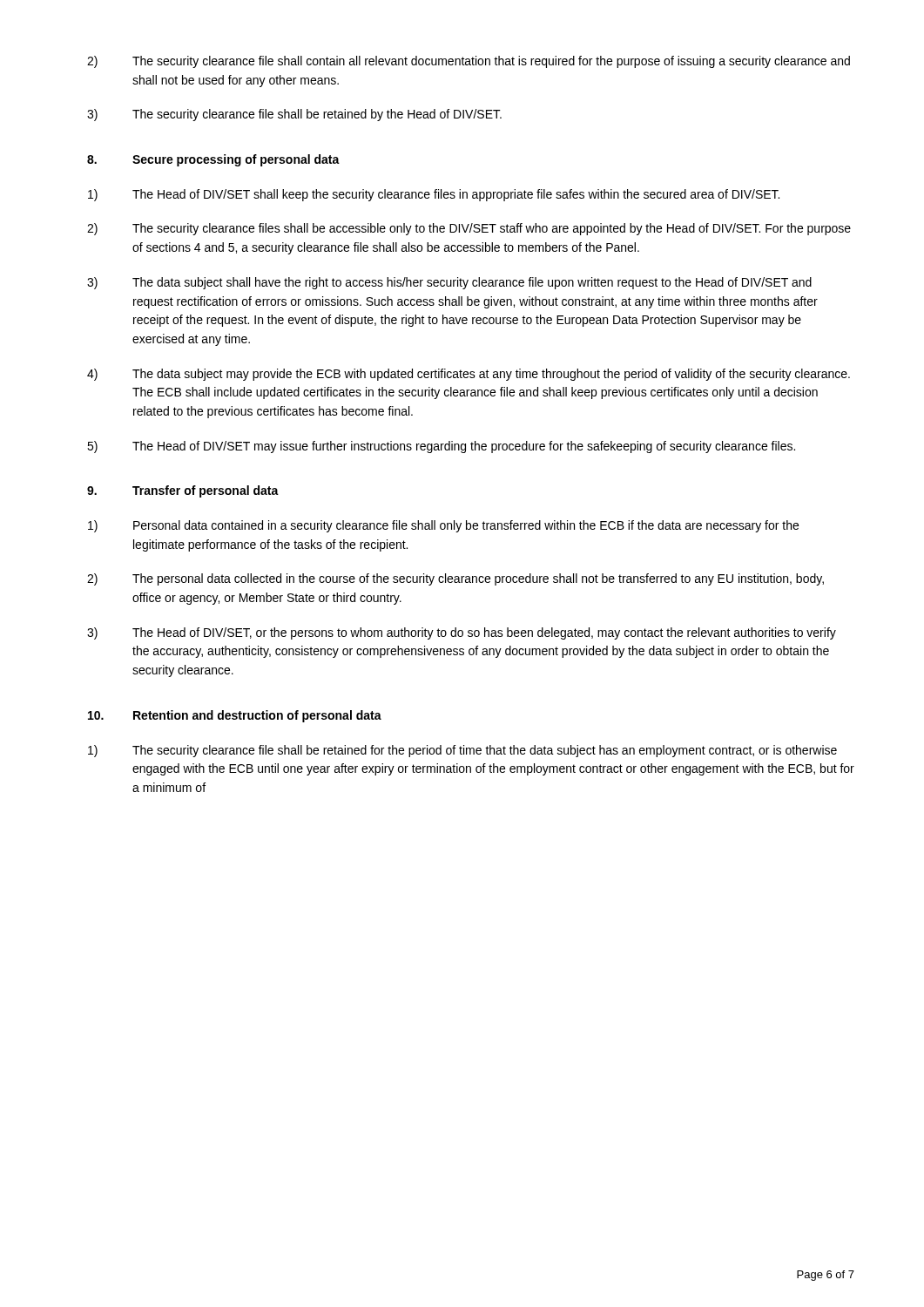
Task: Find the list item containing "3) The security clearance"
Action: (x=471, y=115)
